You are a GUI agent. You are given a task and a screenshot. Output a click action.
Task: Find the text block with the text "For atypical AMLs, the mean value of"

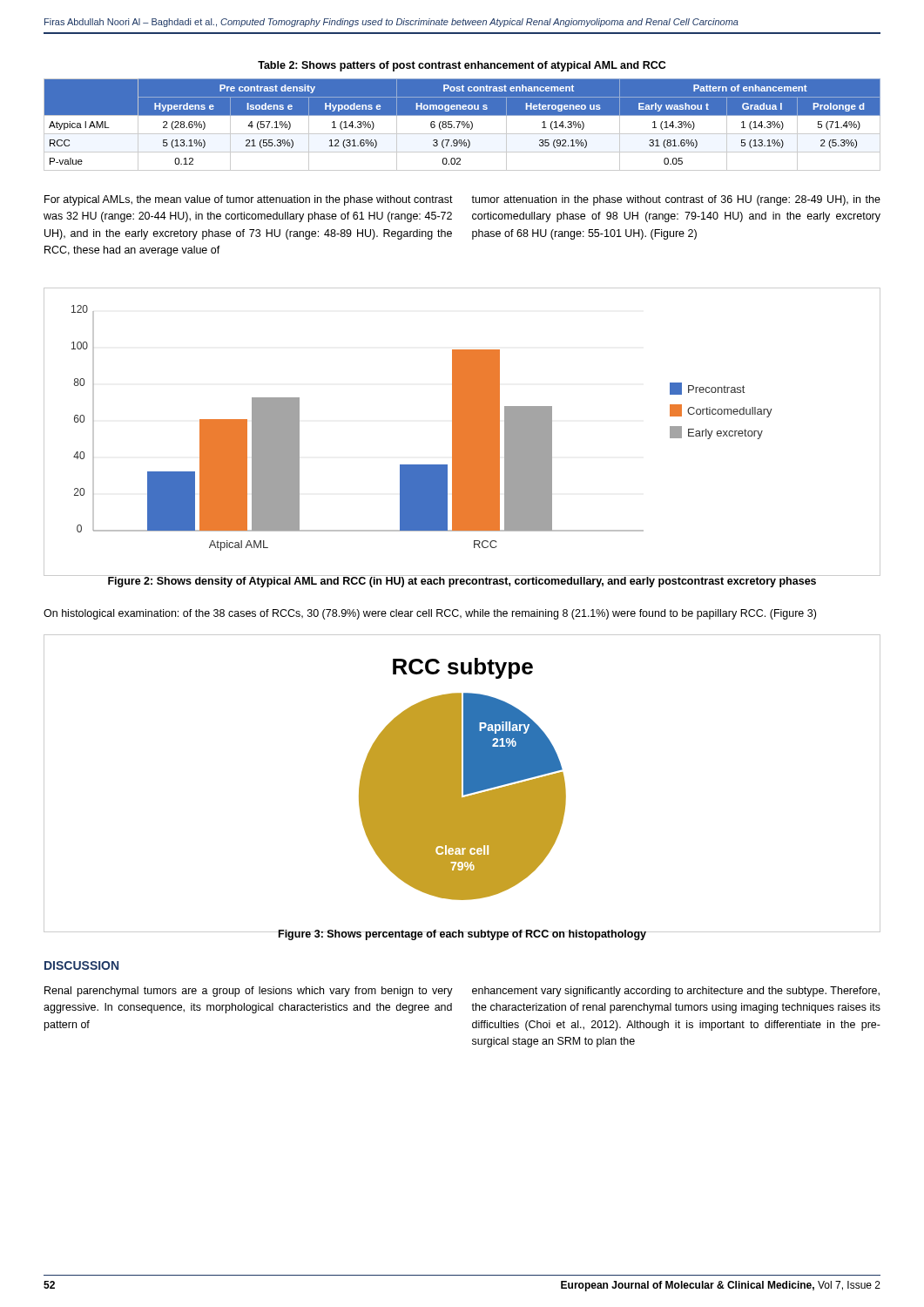248,225
